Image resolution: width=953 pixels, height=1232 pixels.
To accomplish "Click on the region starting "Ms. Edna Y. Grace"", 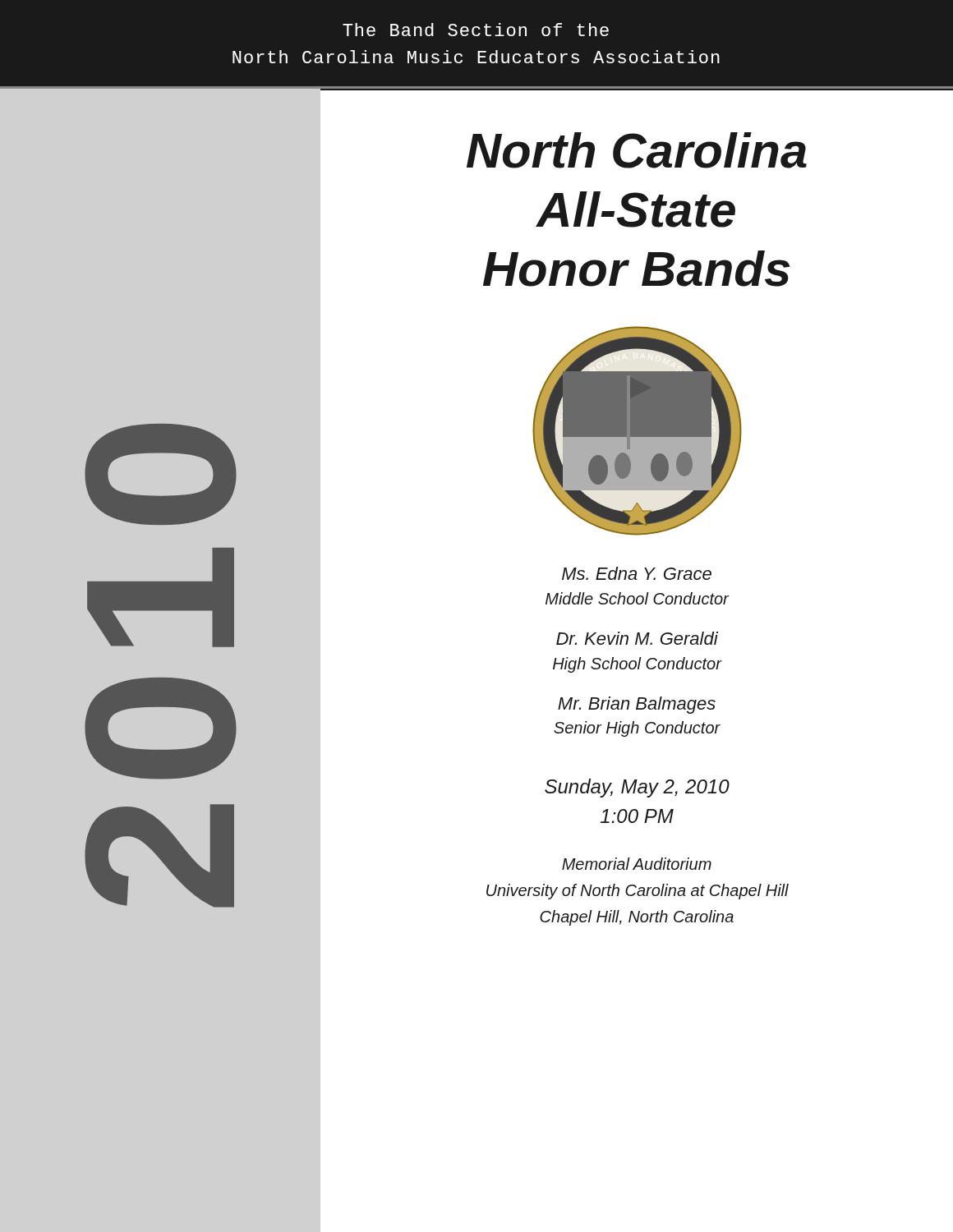I will tap(637, 586).
